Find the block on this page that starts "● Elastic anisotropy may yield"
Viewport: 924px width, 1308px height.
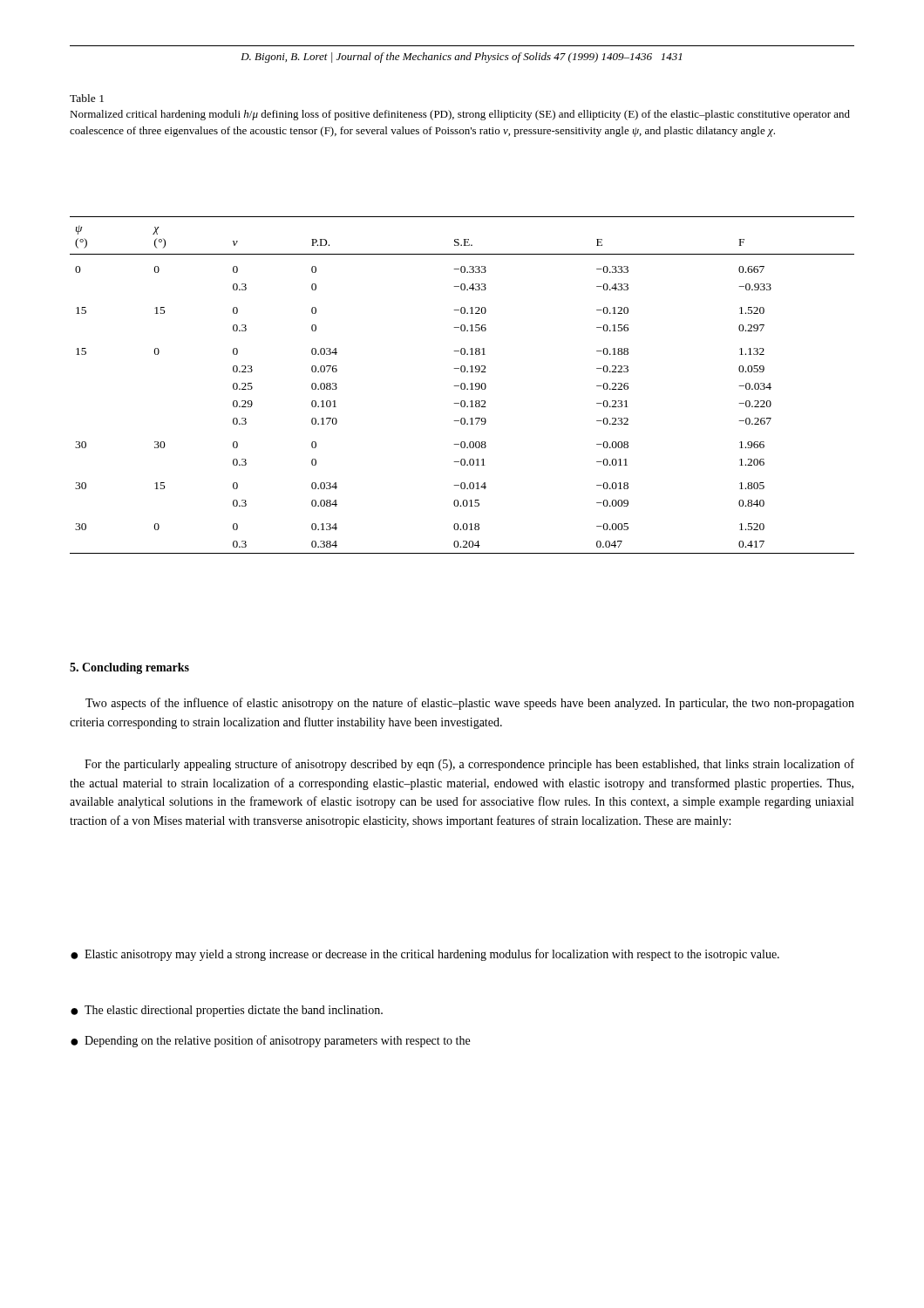462,955
